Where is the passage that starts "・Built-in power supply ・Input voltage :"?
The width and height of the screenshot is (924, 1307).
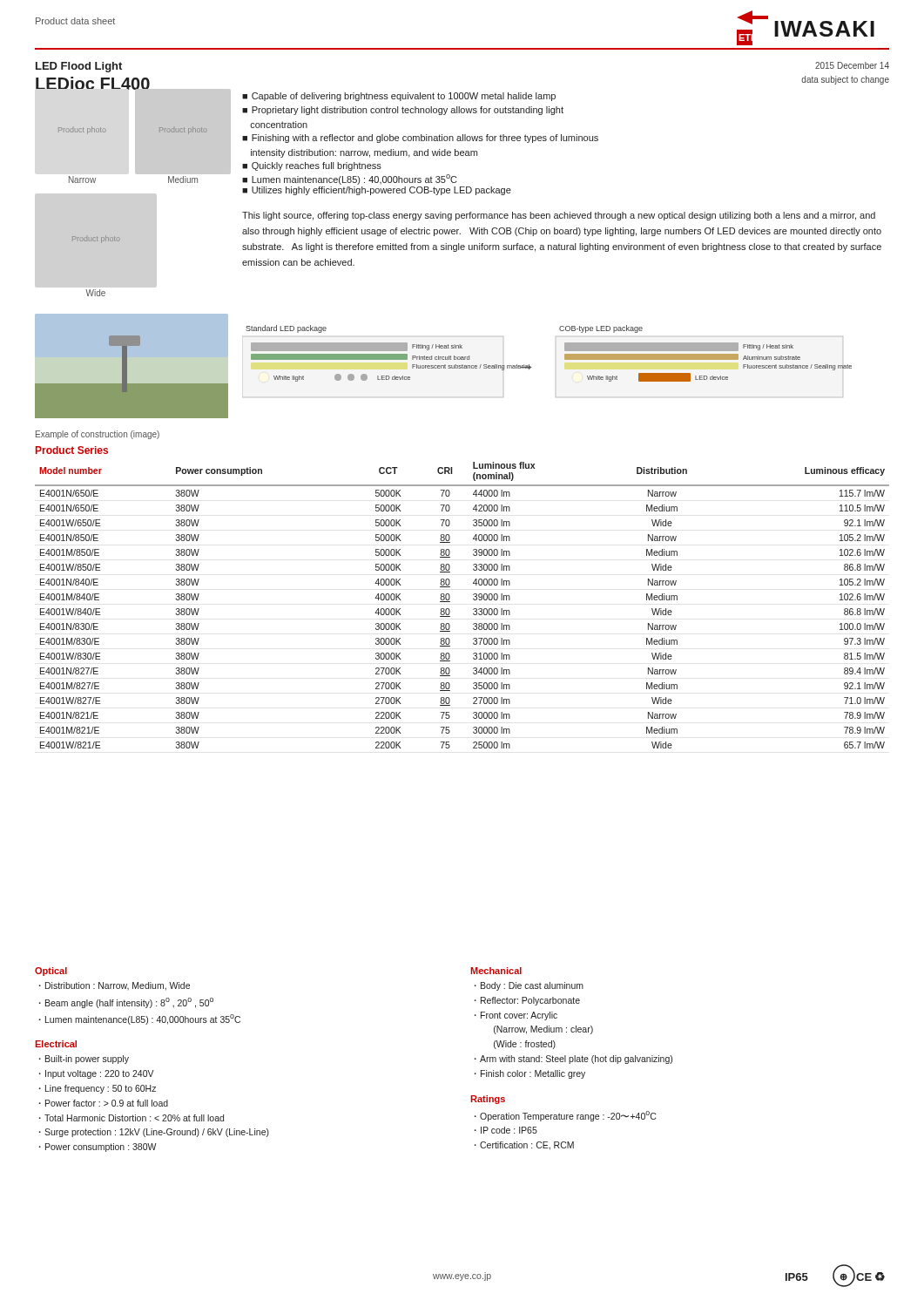[152, 1103]
